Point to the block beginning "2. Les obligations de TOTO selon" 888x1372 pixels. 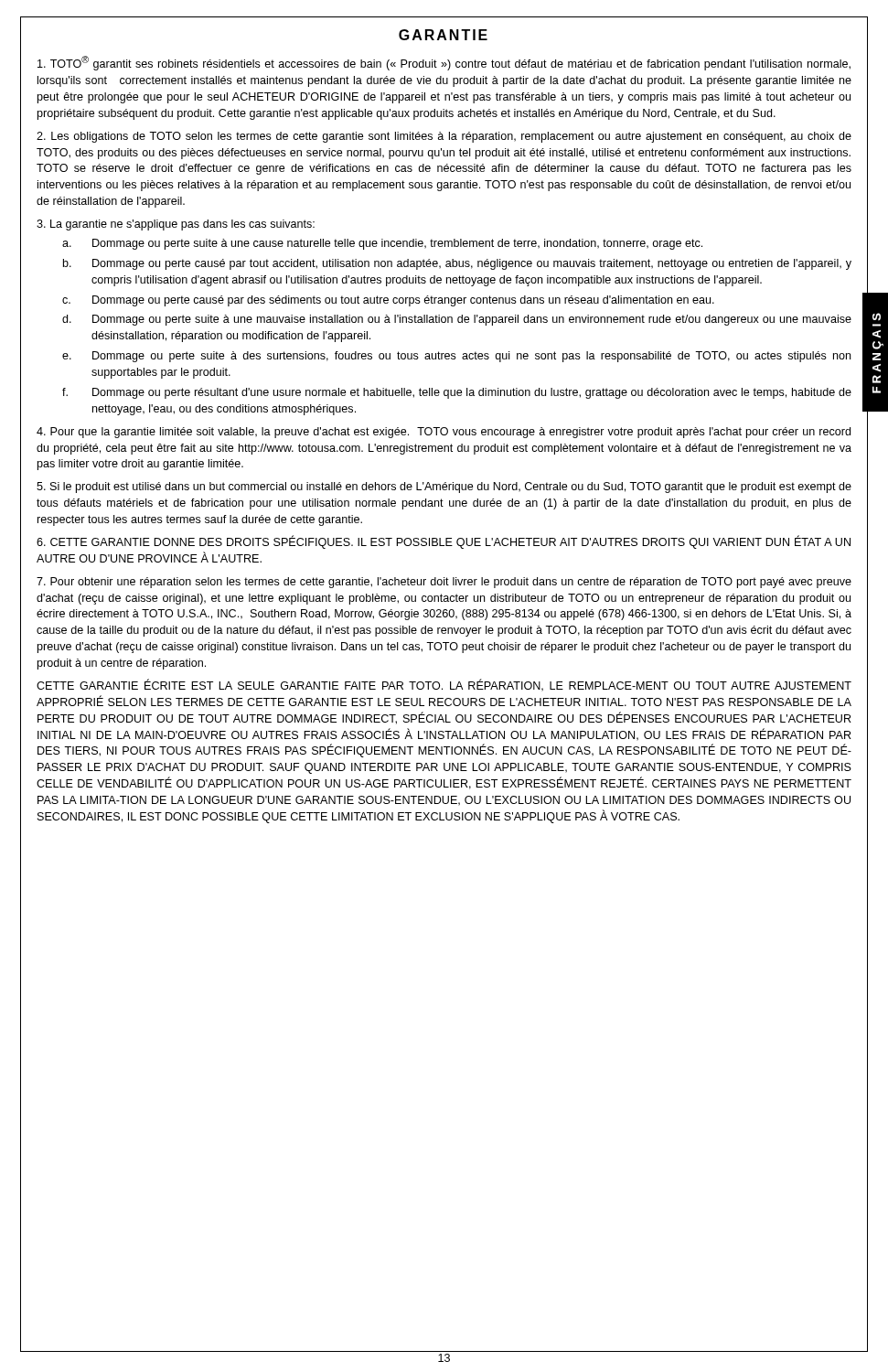[x=444, y=169]
